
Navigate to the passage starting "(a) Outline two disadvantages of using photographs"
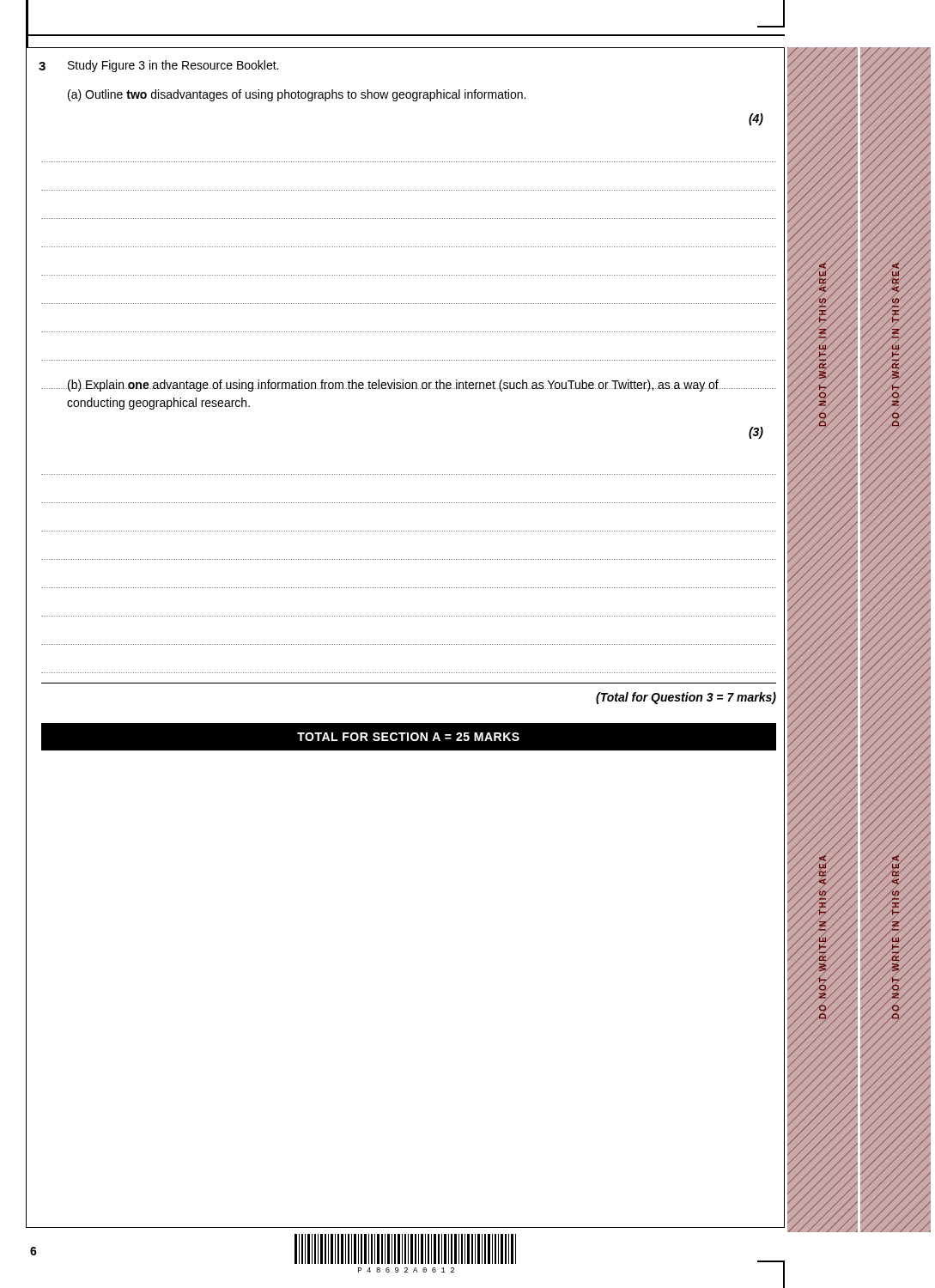pyautogui.click(x=297, y=94)
